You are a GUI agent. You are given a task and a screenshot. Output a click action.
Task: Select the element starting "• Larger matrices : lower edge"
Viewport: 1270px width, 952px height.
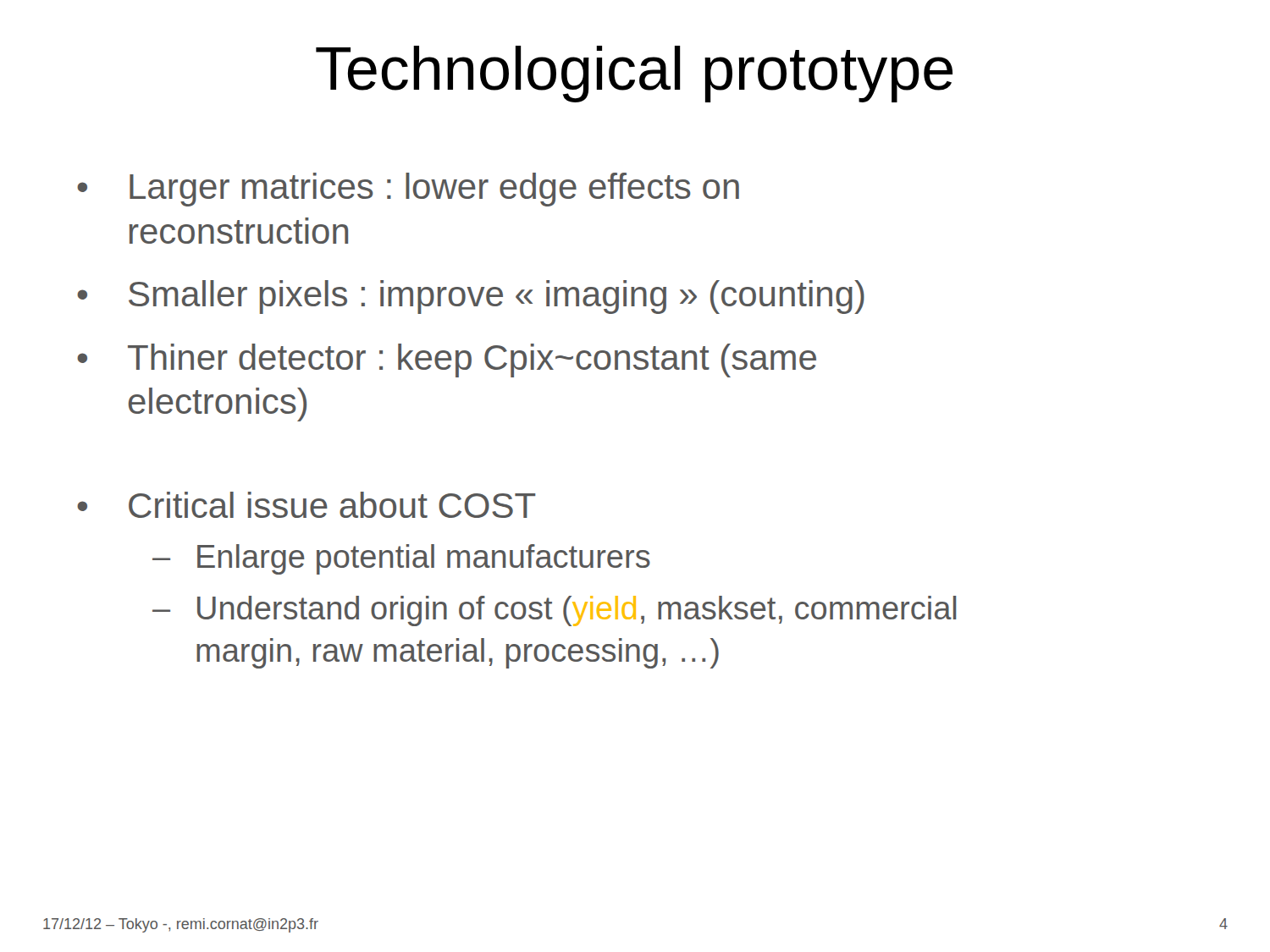point(652,209)
